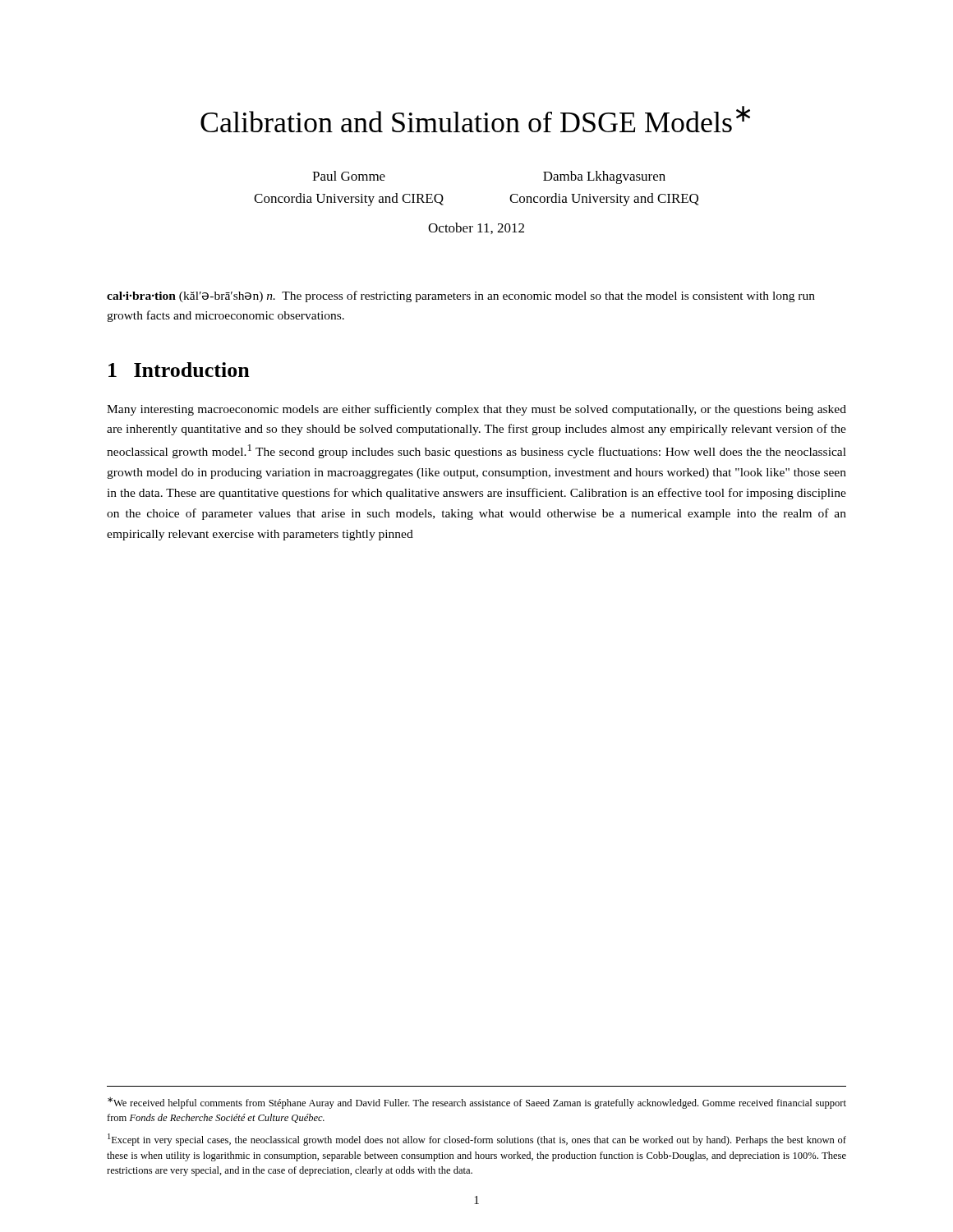This screenshot has height=1232, width=953.
Task: Find the text that reads "Damba Lkhagvasuren Concordia University and CIREQ"
Action: point(604,188)
